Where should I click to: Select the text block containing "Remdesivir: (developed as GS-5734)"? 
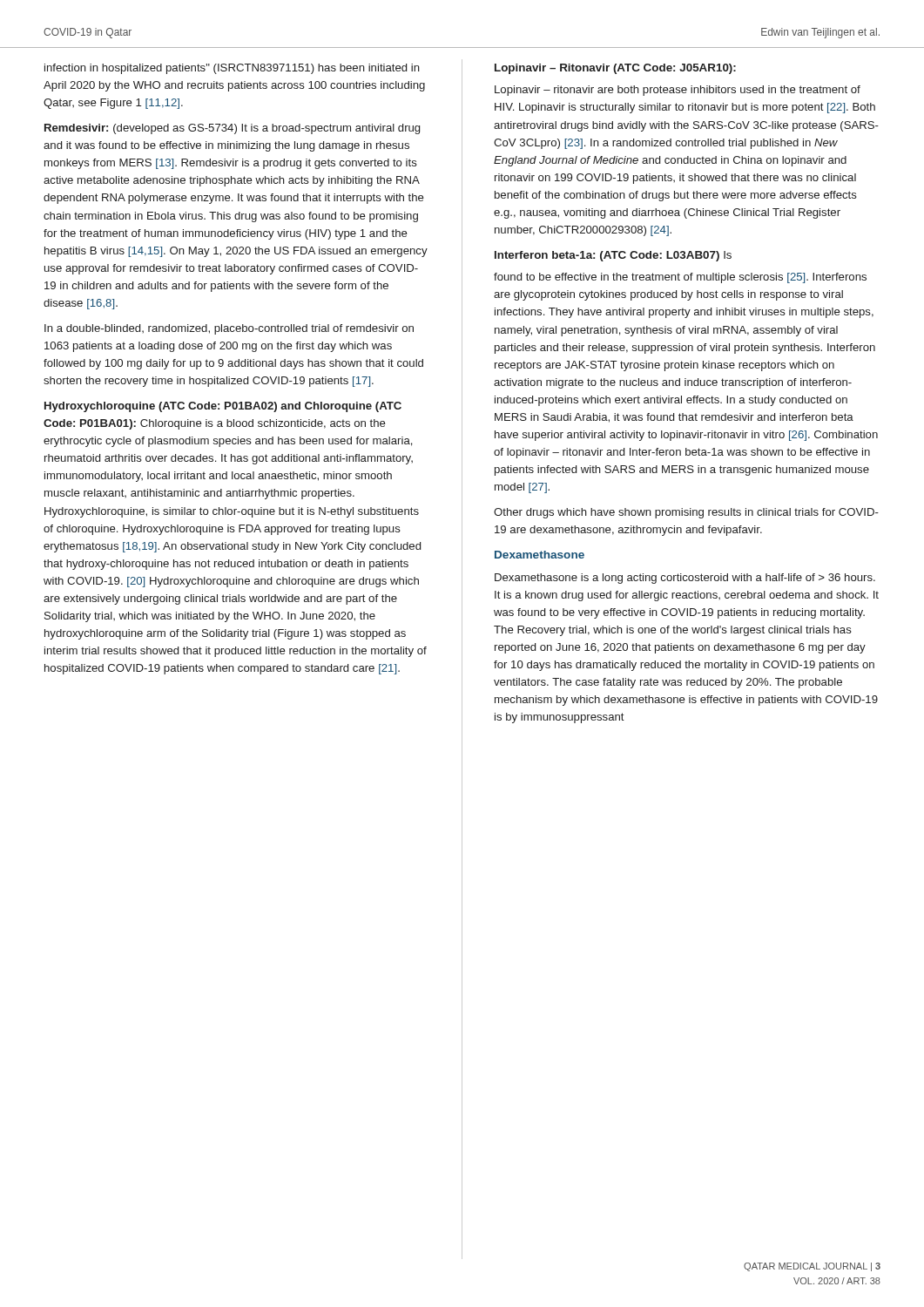tap(235, 215)
